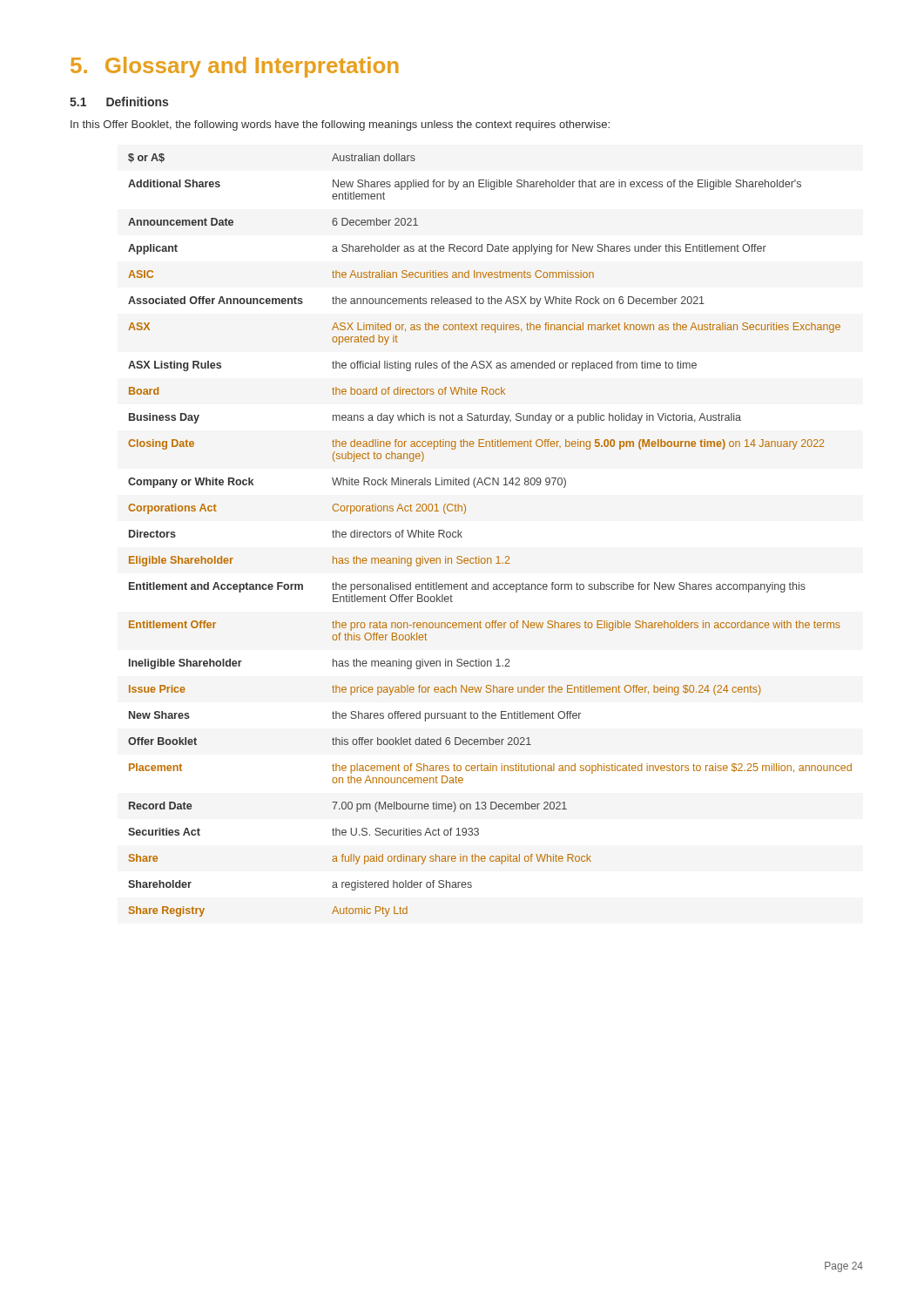Select the table
The width and height of the screenshot is (924, 1307).
coord(490,534)
